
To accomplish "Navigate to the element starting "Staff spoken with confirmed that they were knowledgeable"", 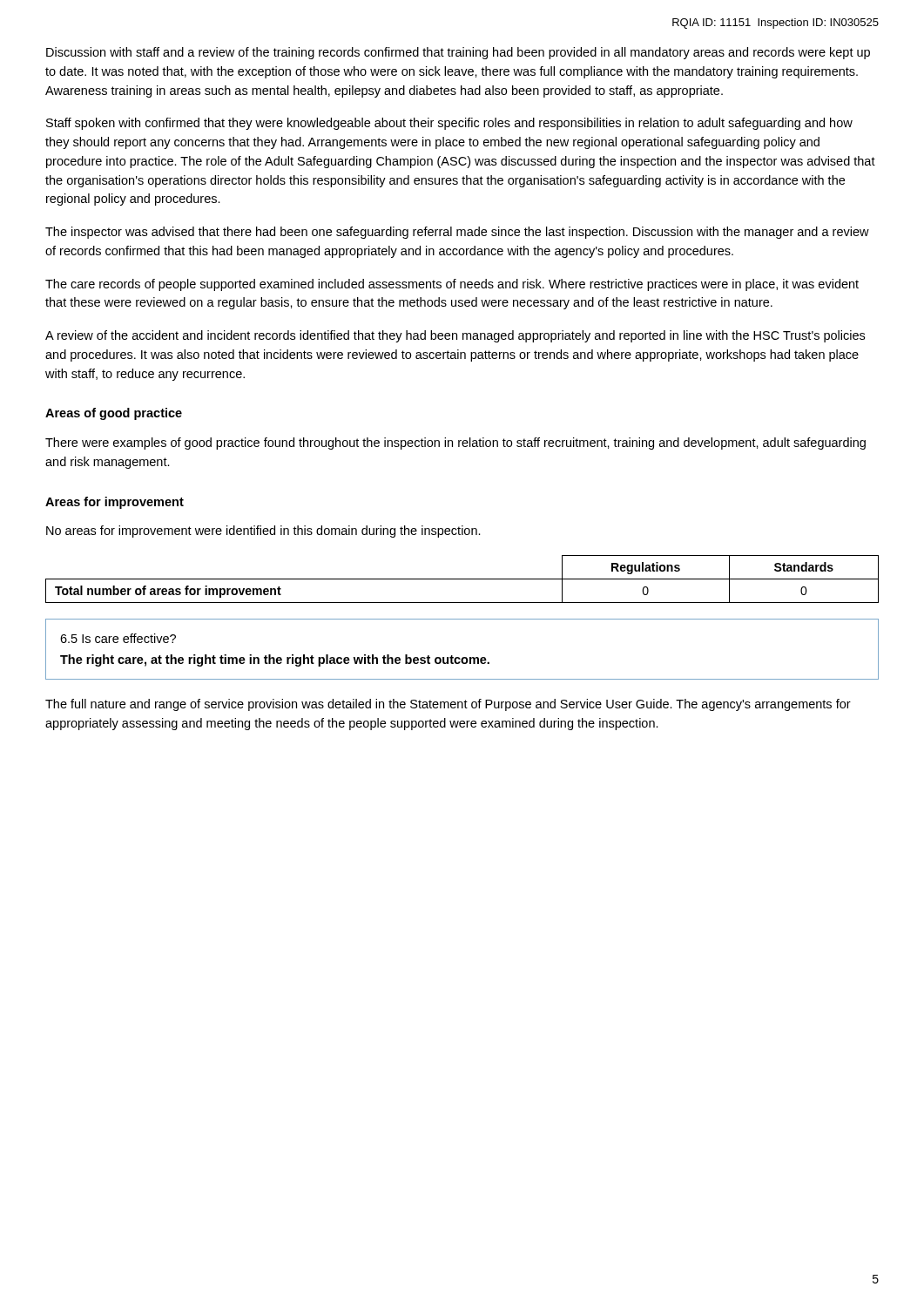I will tap(460, 161).
